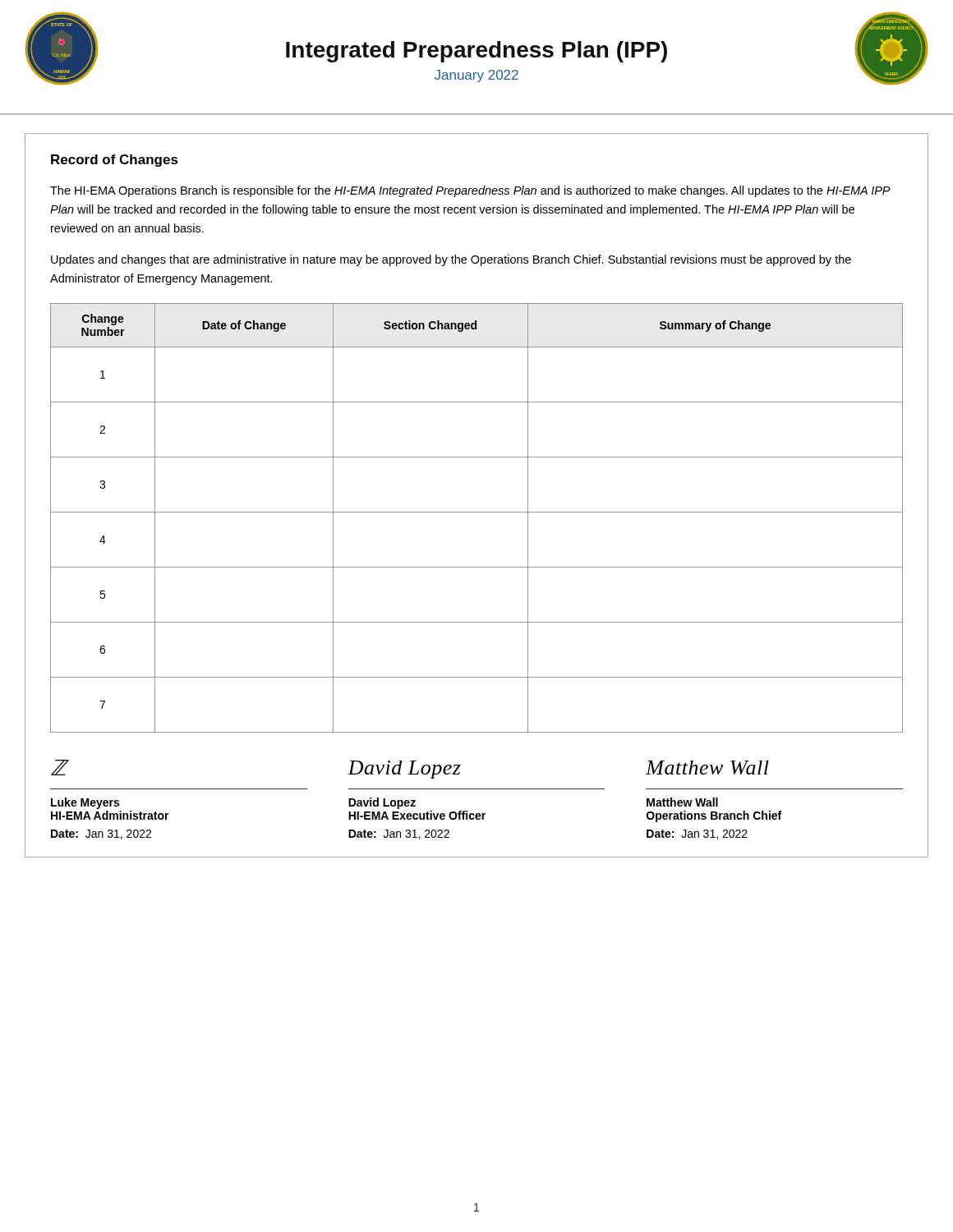Point to the region starting "Integrated Preparedness Plan (IPP) January 2022"
Image resolution: width=953 pixels, height=1232 pixels.
point(476,60)
